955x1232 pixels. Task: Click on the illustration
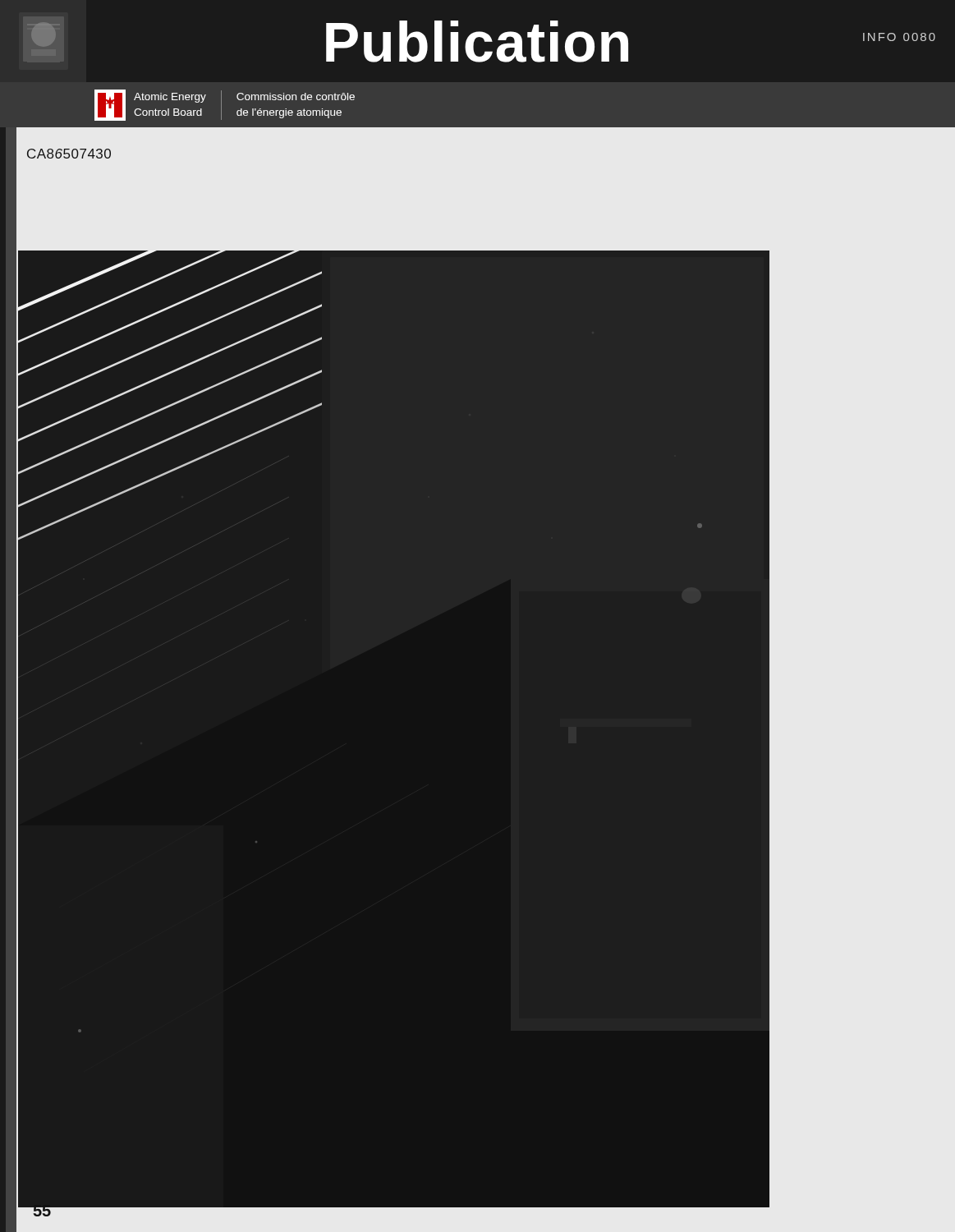[x=394, y=729]
